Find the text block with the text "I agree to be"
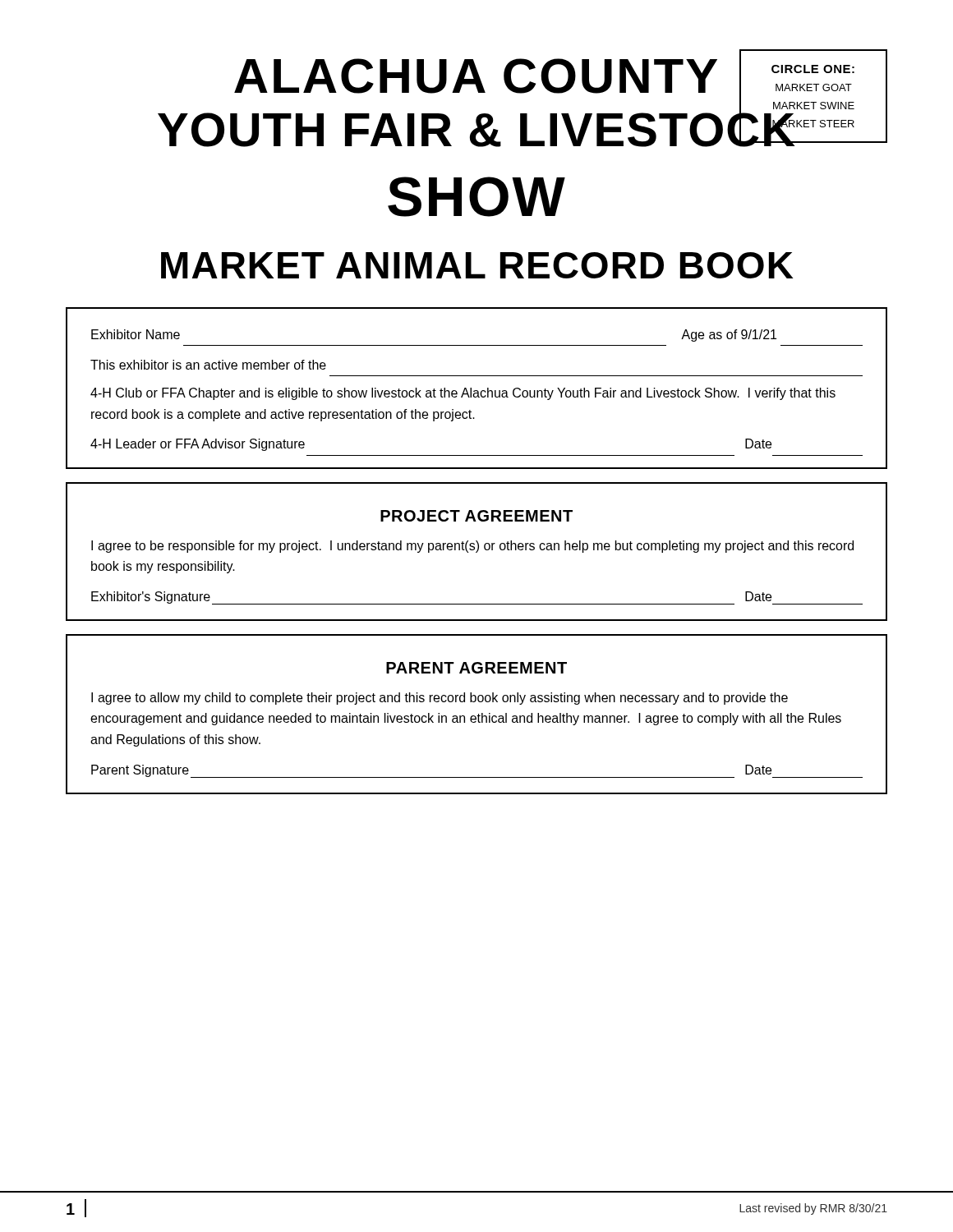The width and height of the screenshot is (953, 1232). coord(472,556)
